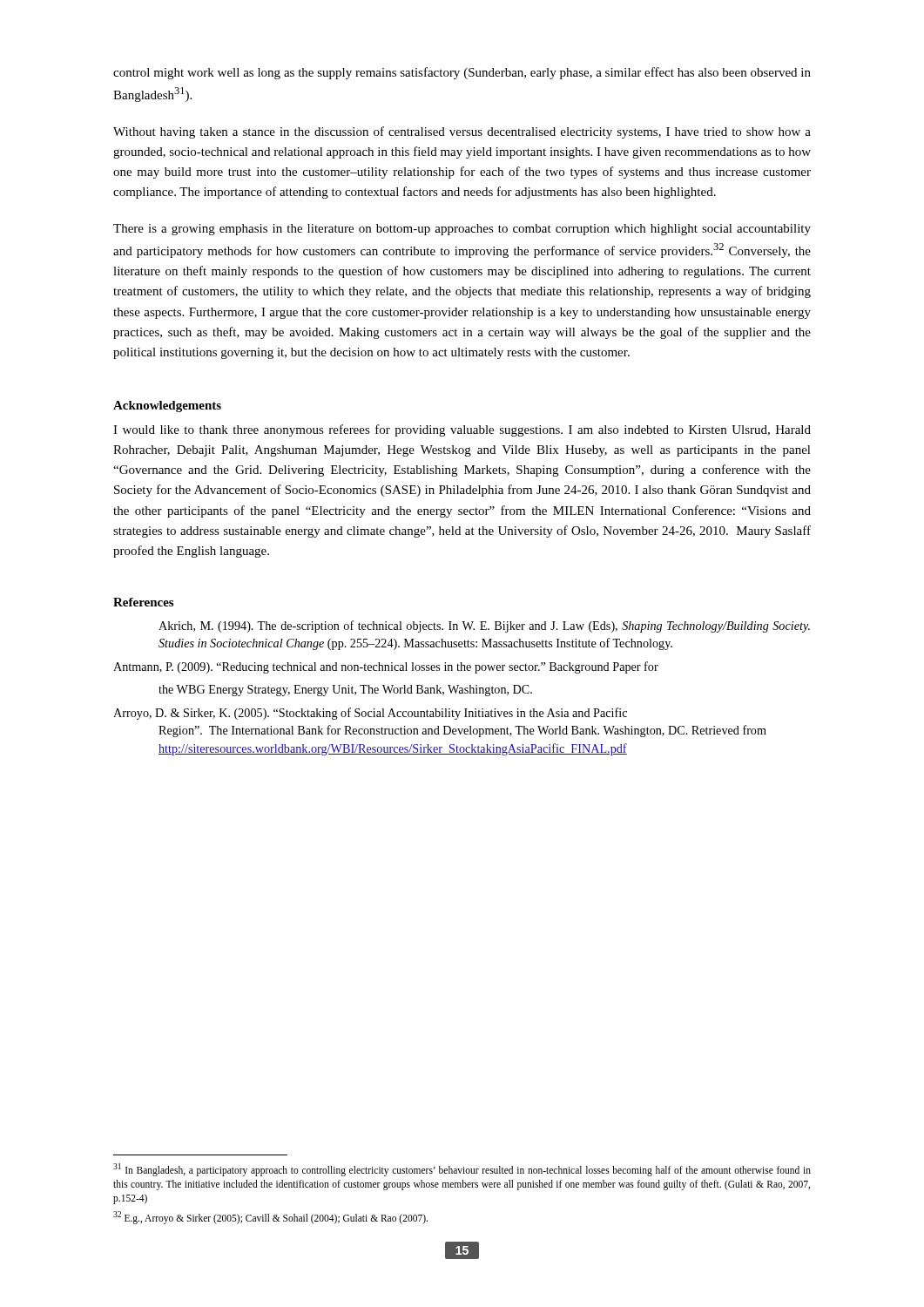Point to the passage starting "31 In Bangladesh, a participatory approach"

(x=462, y=1182)
